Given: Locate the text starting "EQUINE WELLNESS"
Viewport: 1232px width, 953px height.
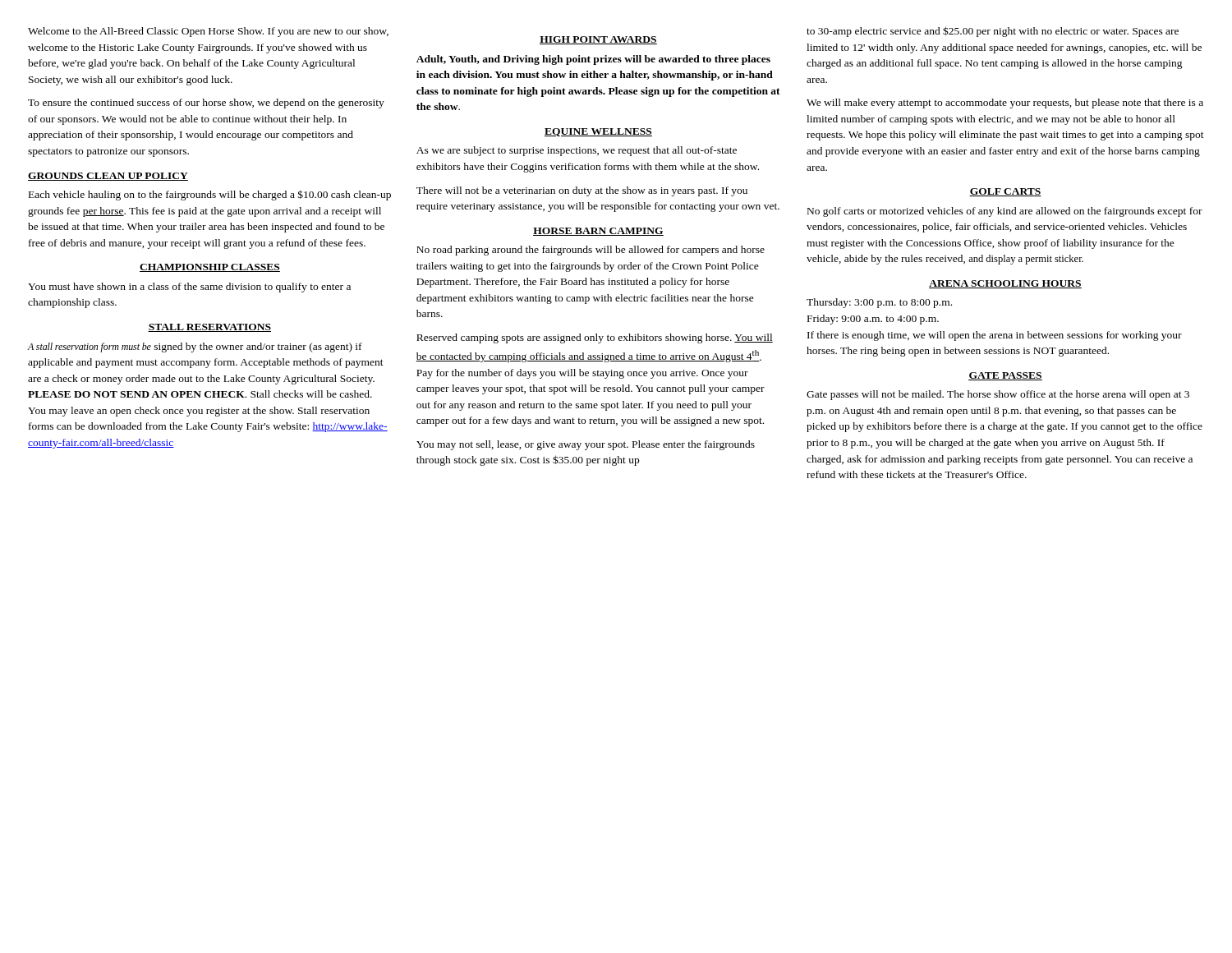Looking at the screenshot, I should click(598, 131).
